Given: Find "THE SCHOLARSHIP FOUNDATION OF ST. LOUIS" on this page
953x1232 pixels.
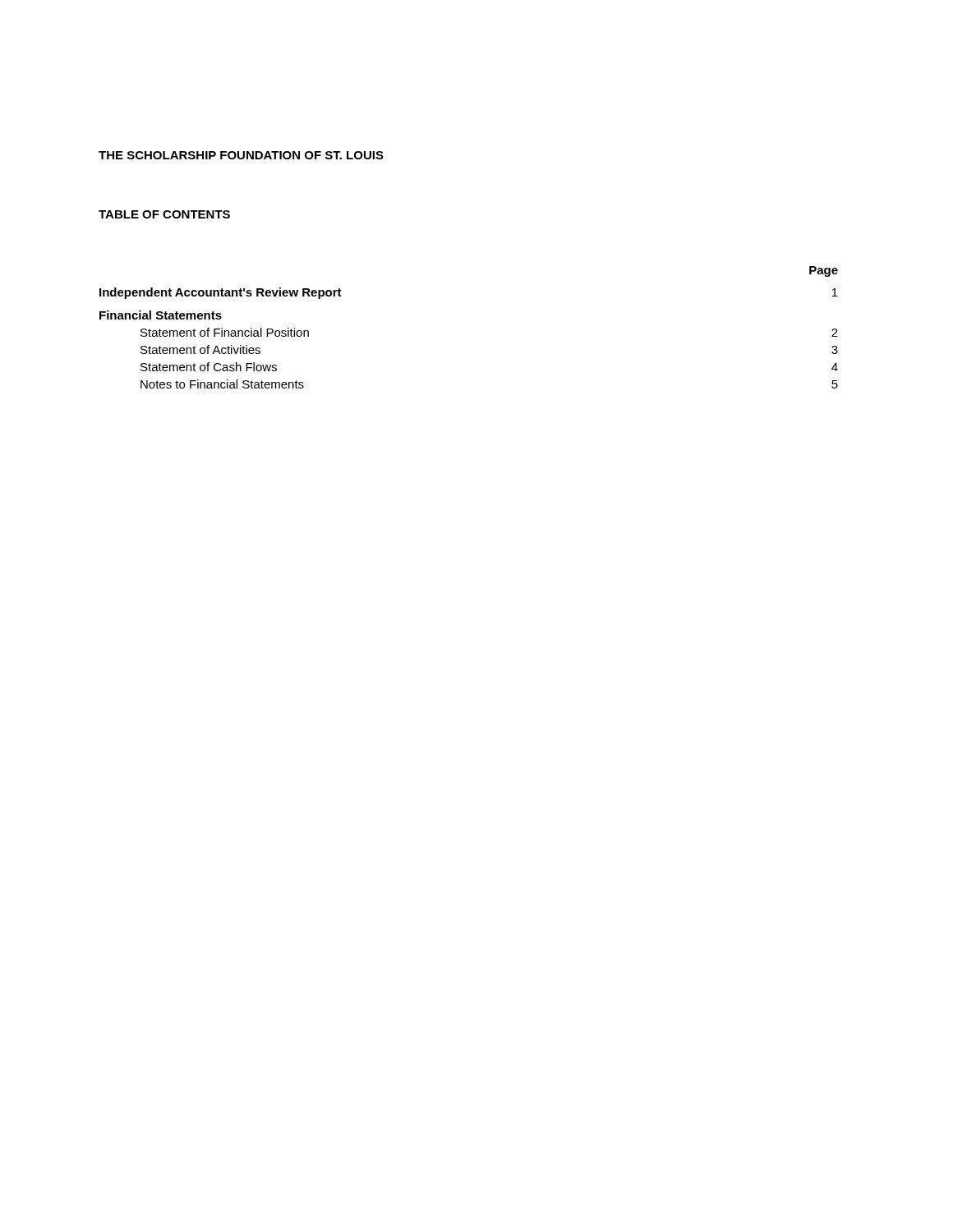Looking at the screenshot, I should [x=241, y=155].
